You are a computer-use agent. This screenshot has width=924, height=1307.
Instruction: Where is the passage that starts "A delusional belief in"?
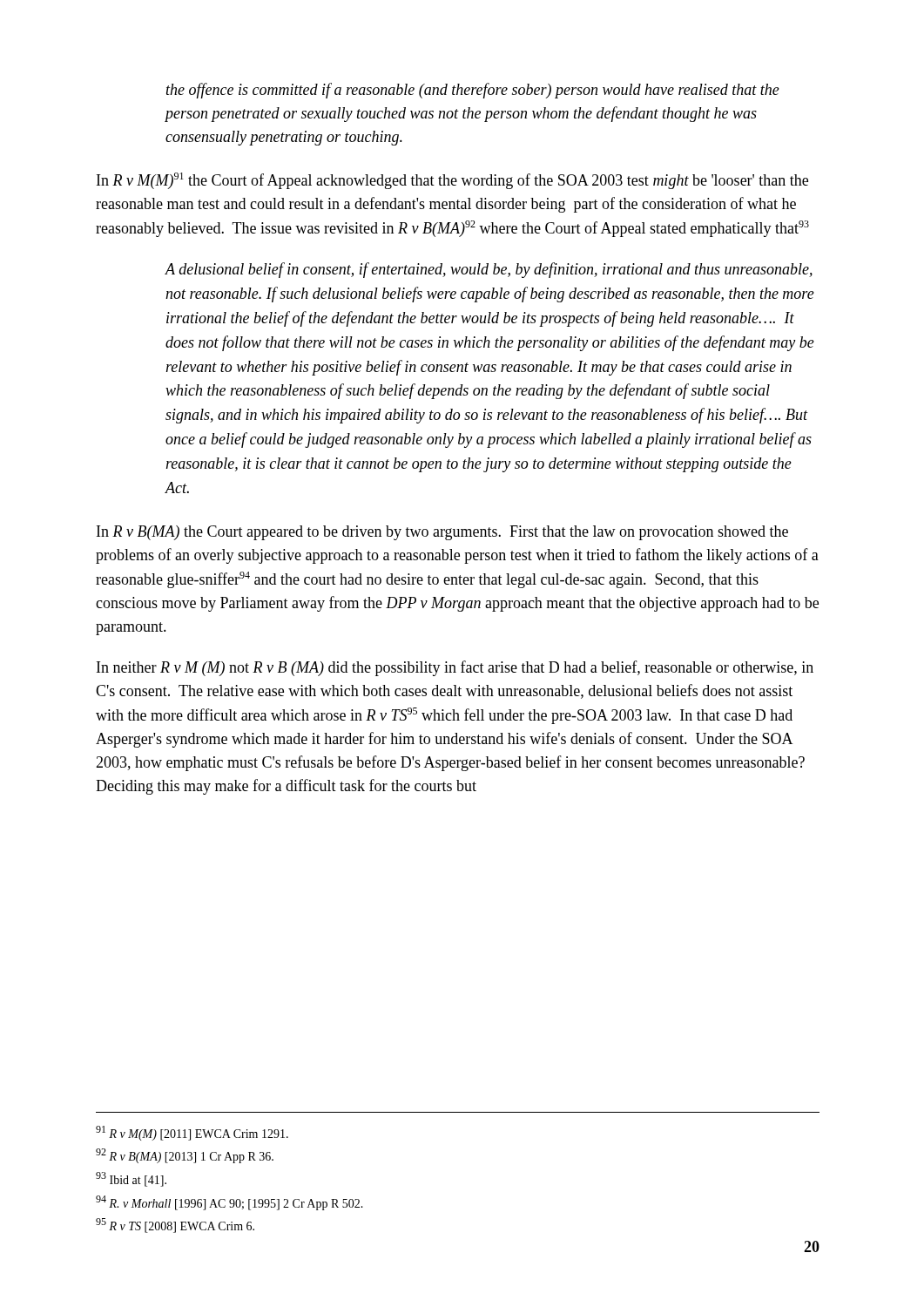[x=492, y=379]
